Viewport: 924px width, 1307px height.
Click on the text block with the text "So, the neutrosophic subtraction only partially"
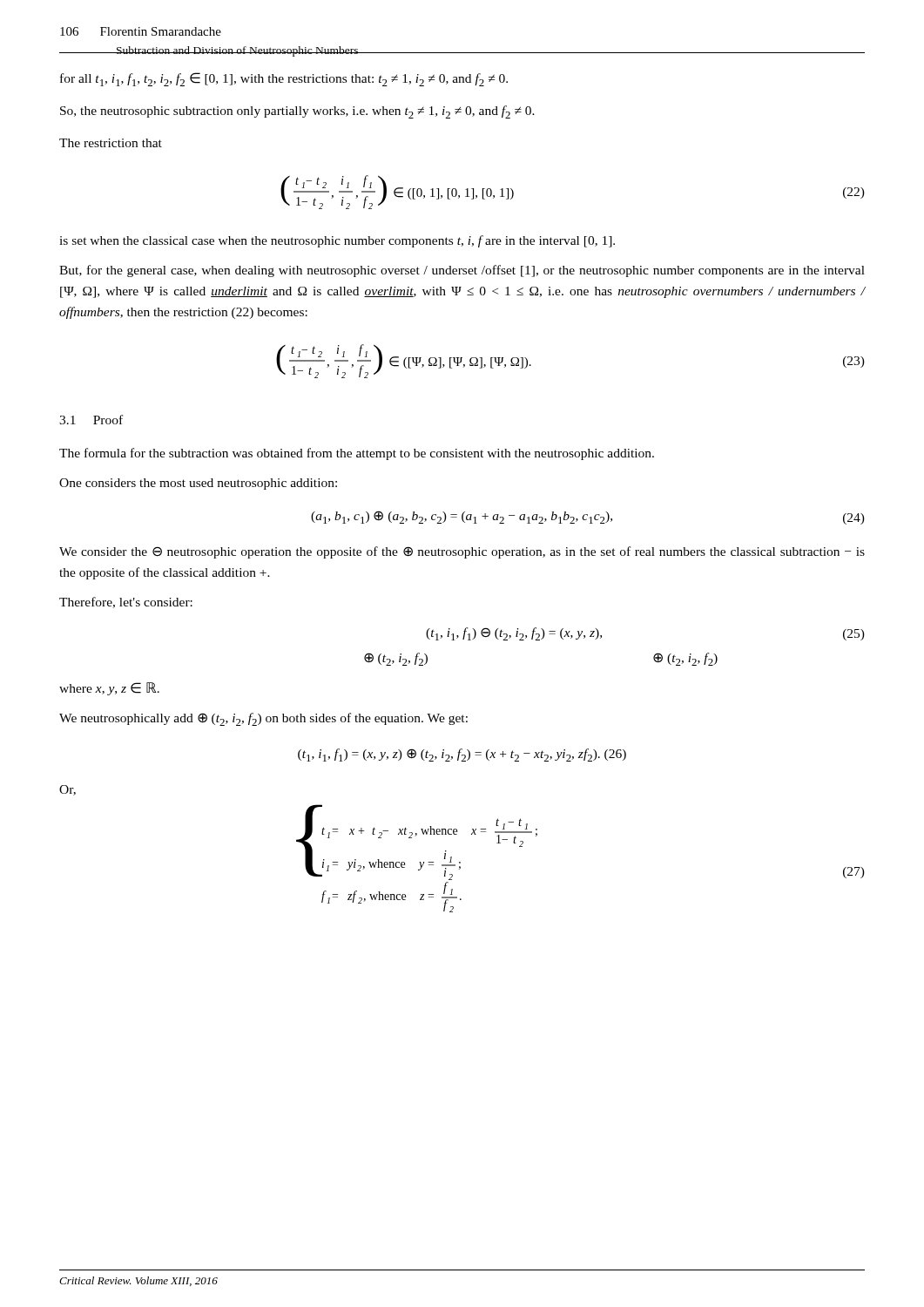pos(297,112)
